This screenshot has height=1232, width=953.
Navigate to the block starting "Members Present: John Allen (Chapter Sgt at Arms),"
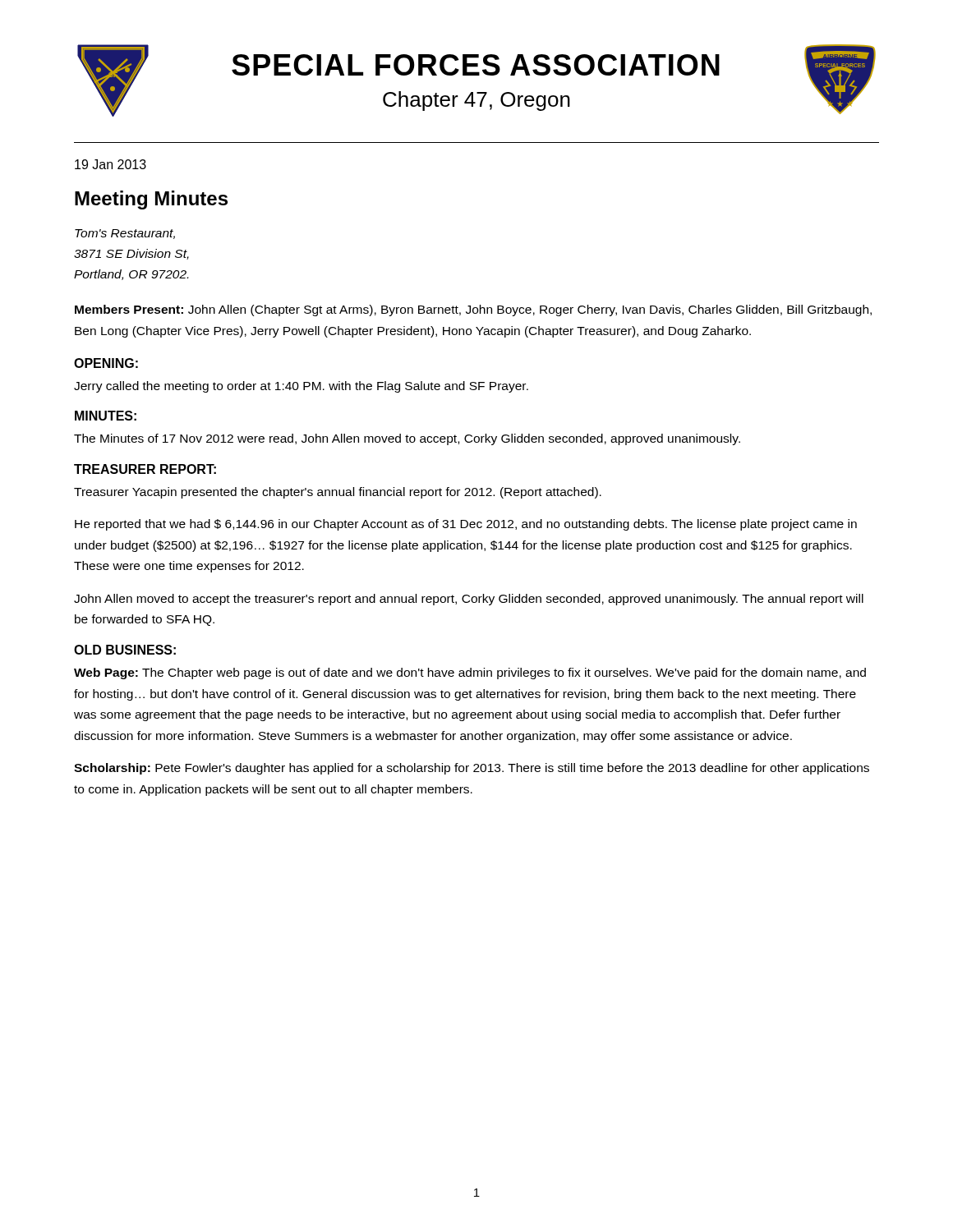coord(473,320)
